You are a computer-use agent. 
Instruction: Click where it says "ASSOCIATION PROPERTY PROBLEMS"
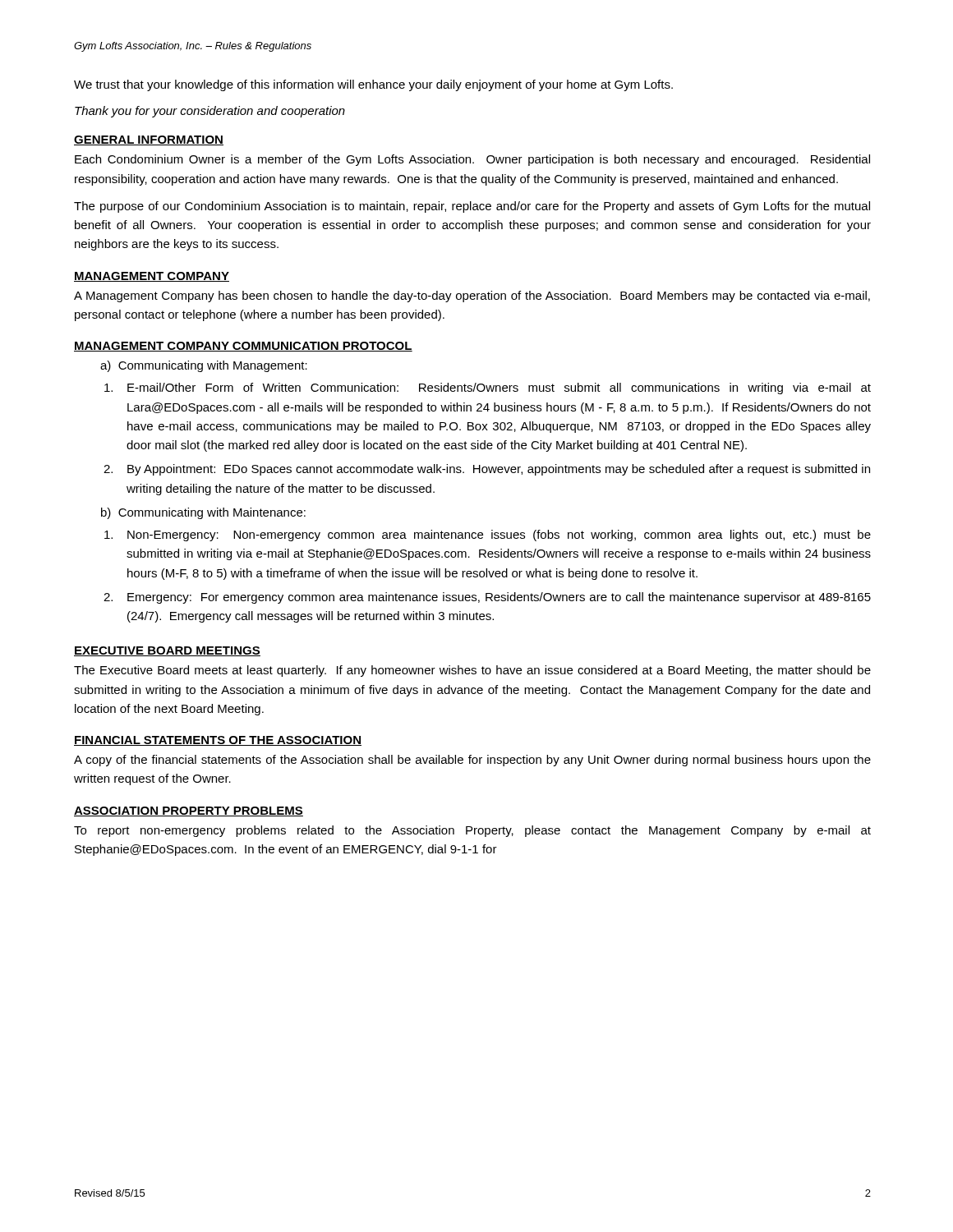click(188, 810)
